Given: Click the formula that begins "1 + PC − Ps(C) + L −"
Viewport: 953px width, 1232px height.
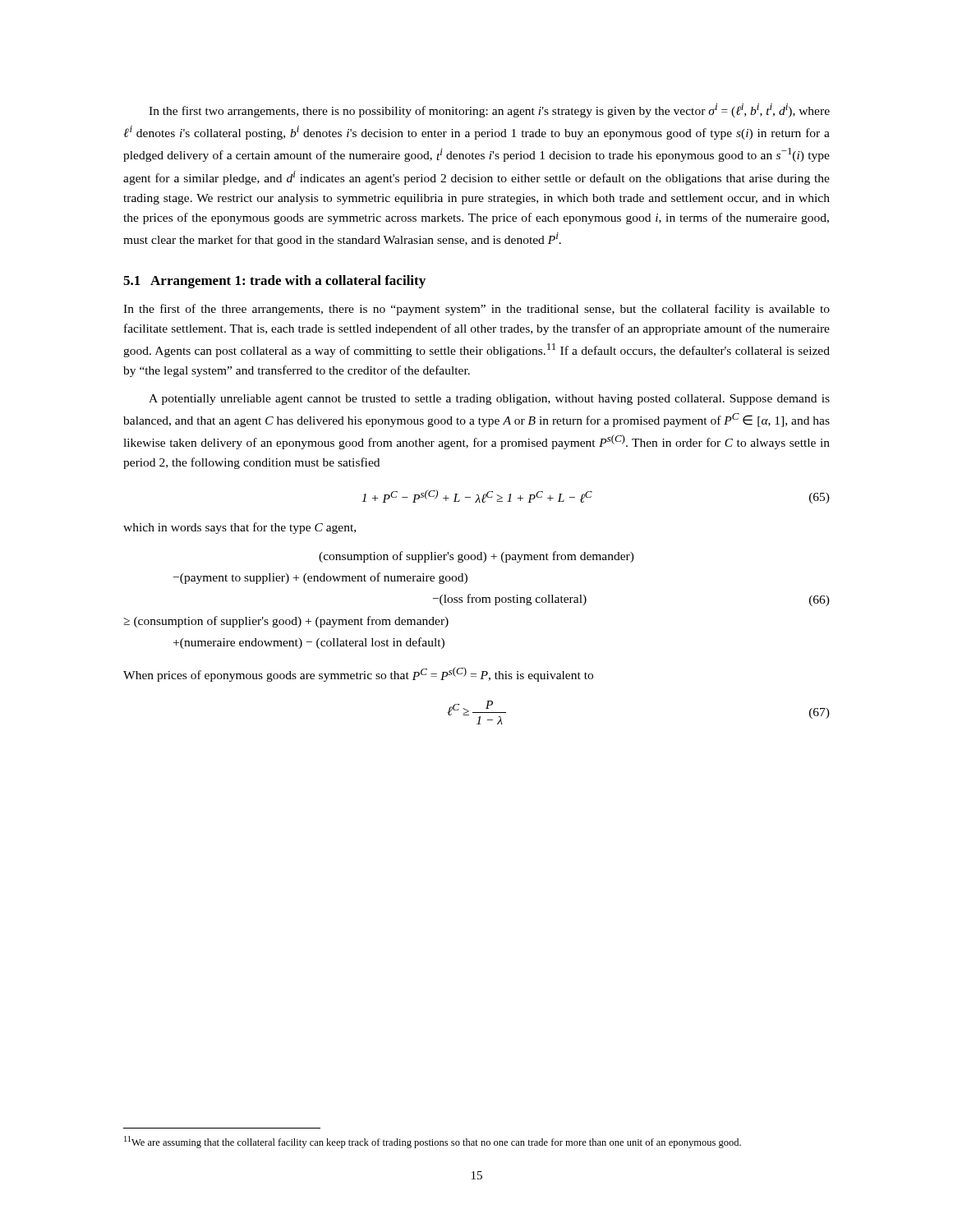Looking at the screenshot, I should coord(595,497).
